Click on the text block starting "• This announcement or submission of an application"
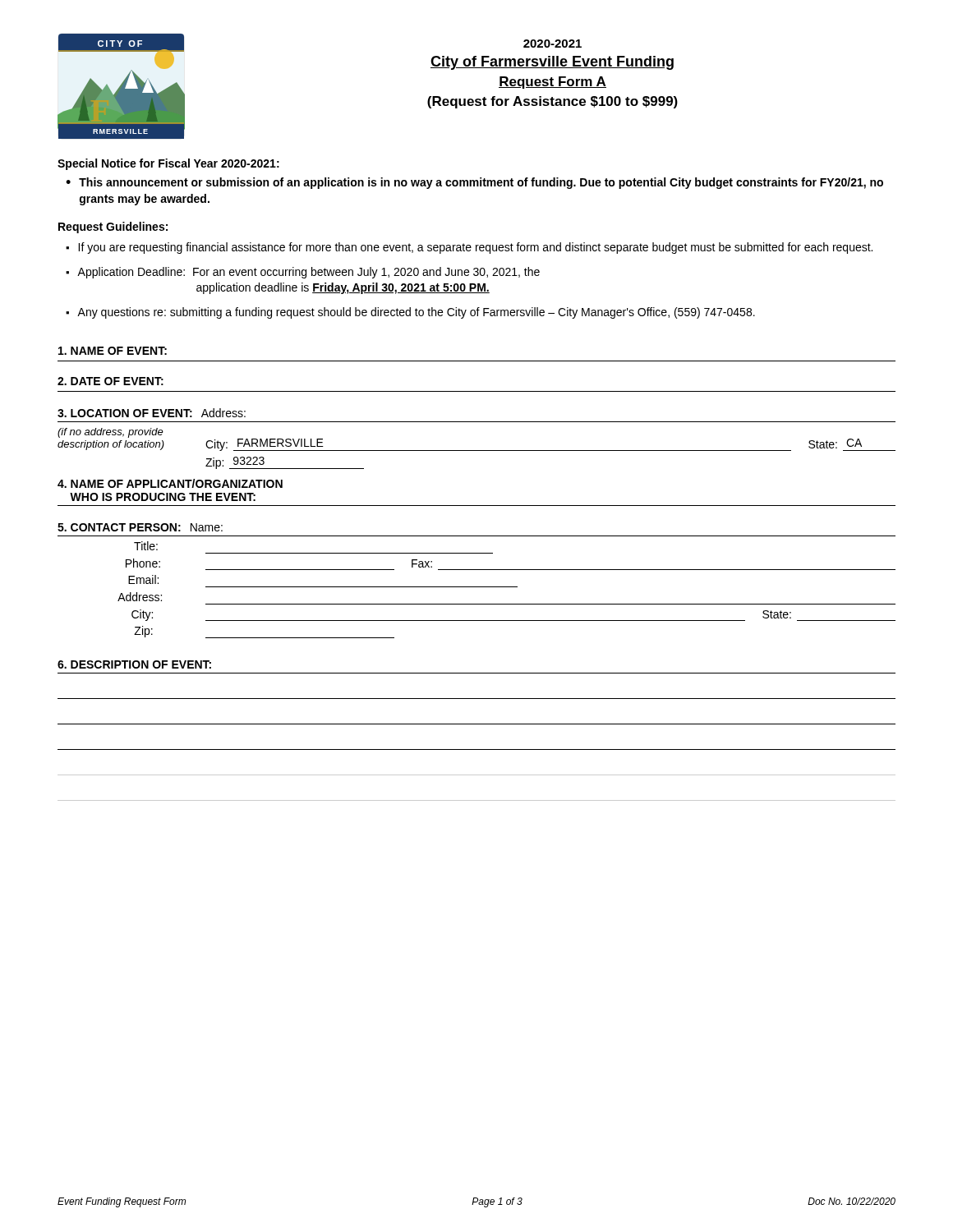Screen dimensions: 1232x953 click(x=481, y=191)
